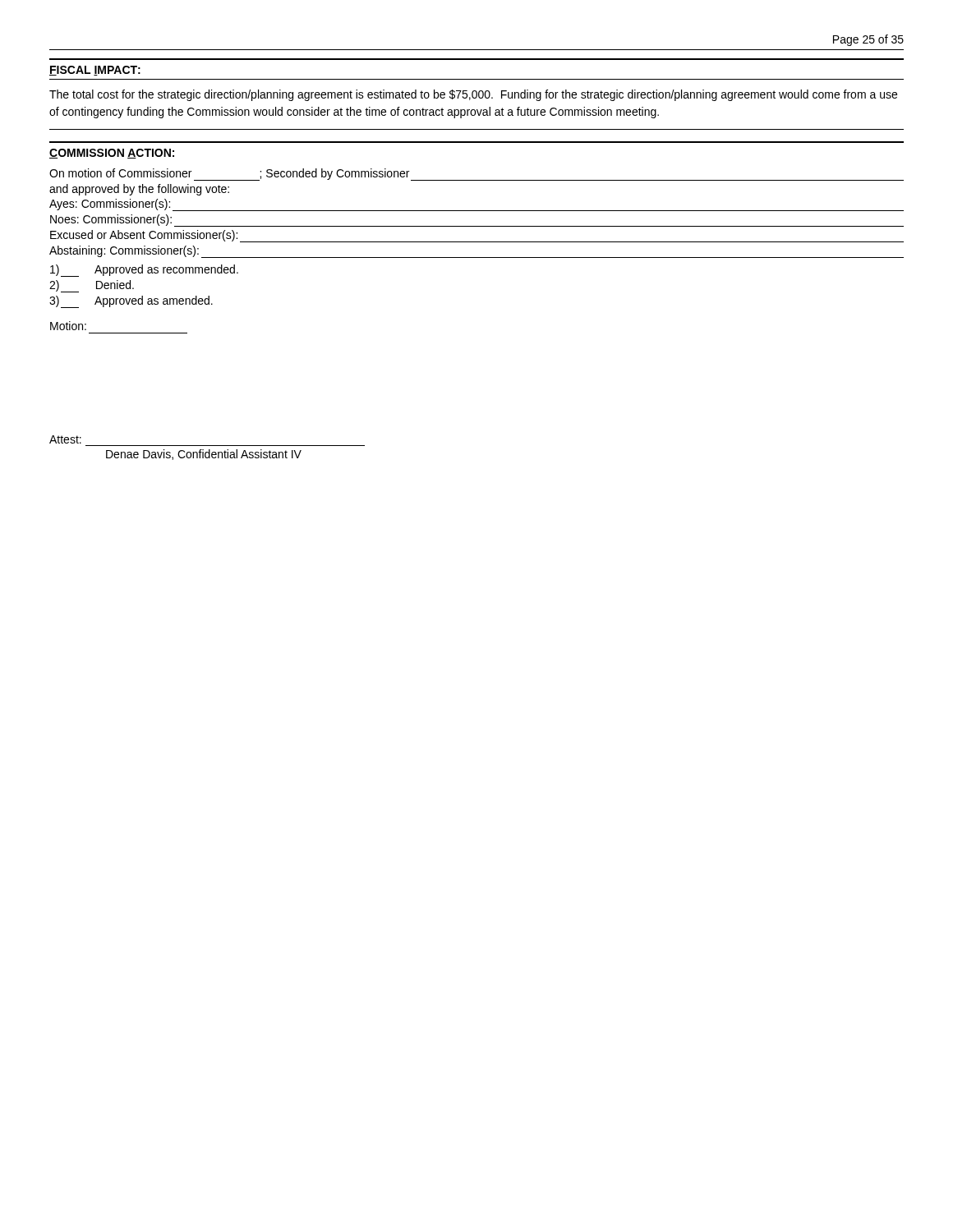This screenshot has width=953, height=1232.
Task: Select the text with the text "Attest: Denae Davis, Confidential Assistant IV"
Action: point(65,439)
